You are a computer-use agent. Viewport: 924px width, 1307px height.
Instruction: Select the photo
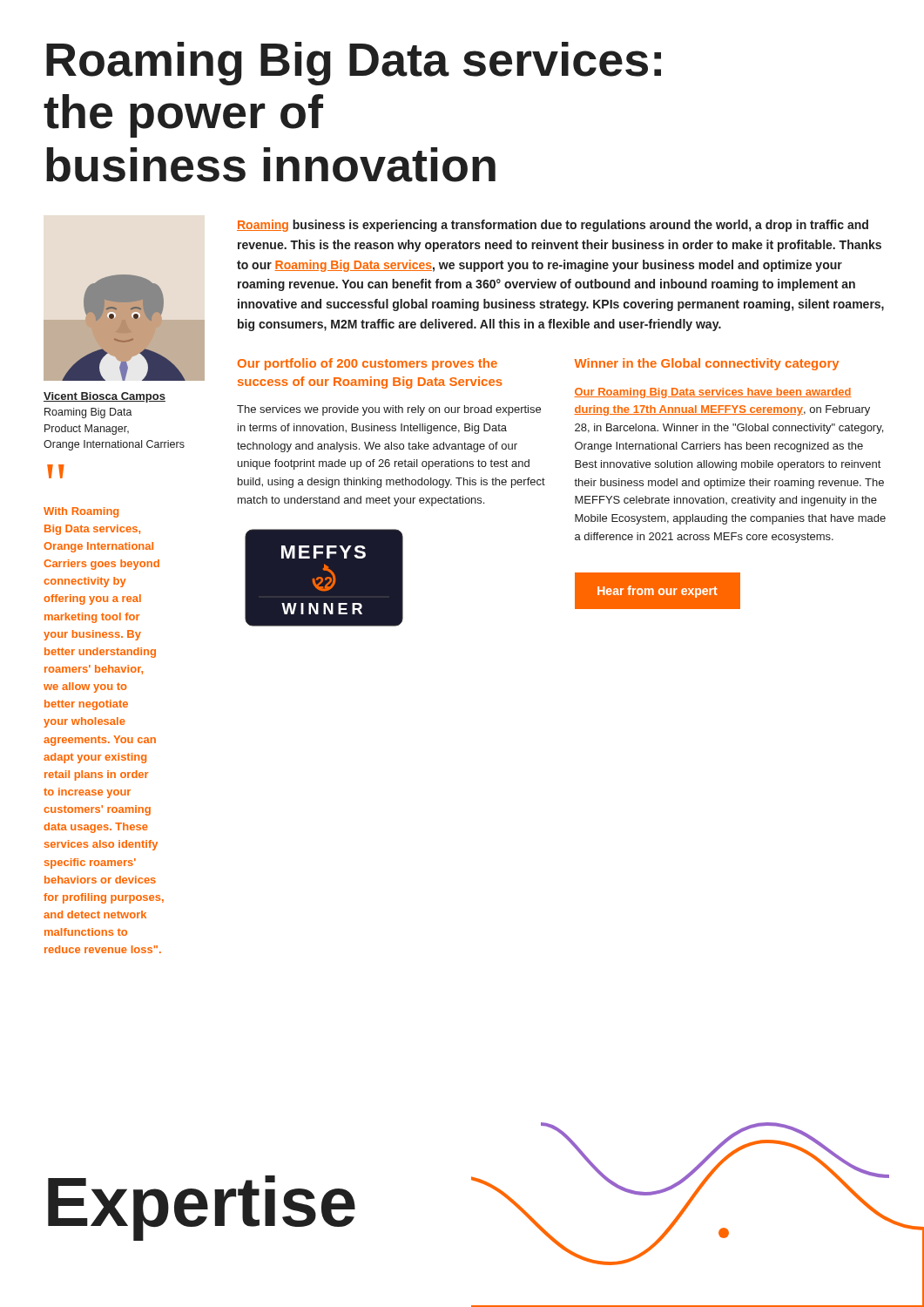(124, 298)
